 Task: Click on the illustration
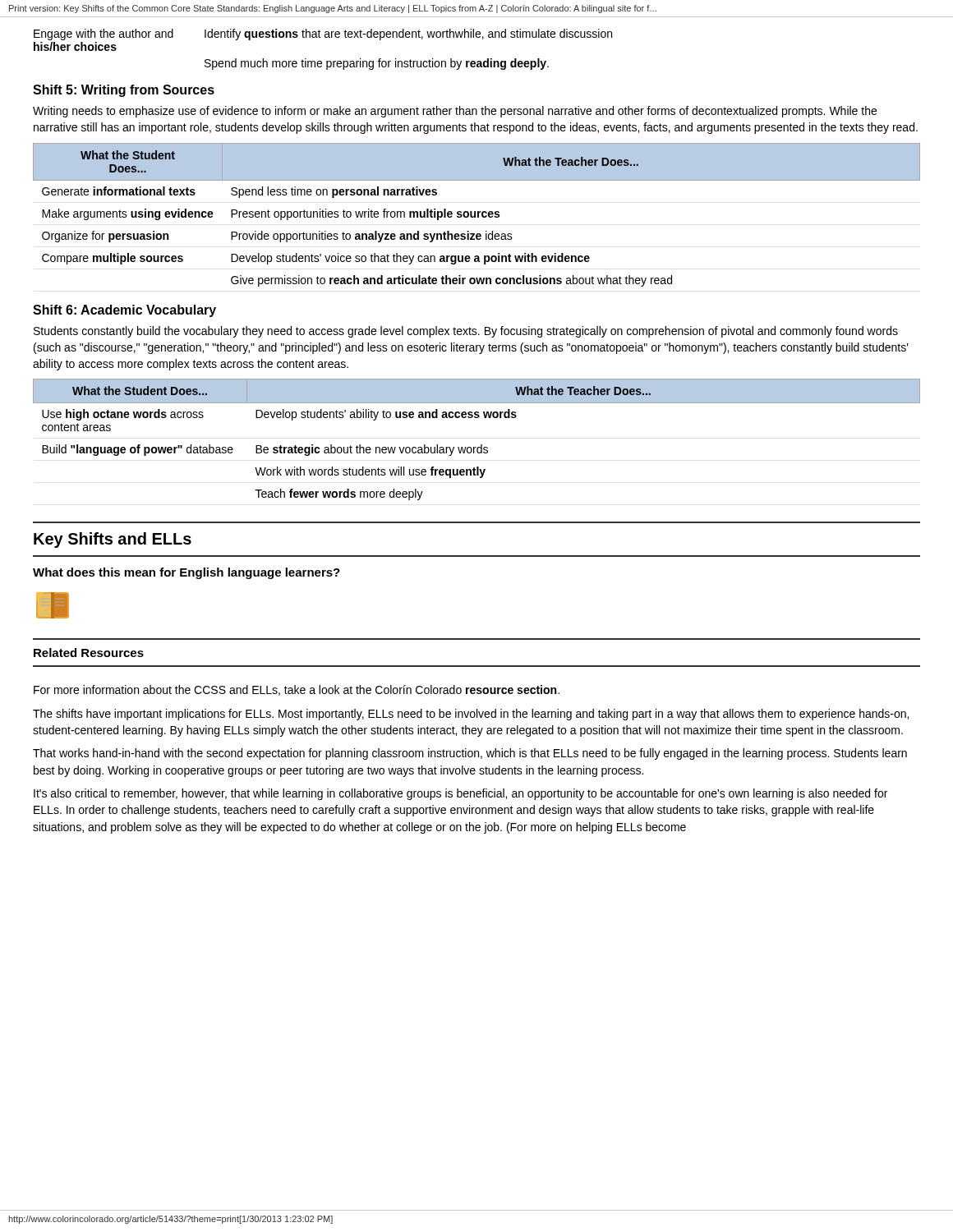476,606
